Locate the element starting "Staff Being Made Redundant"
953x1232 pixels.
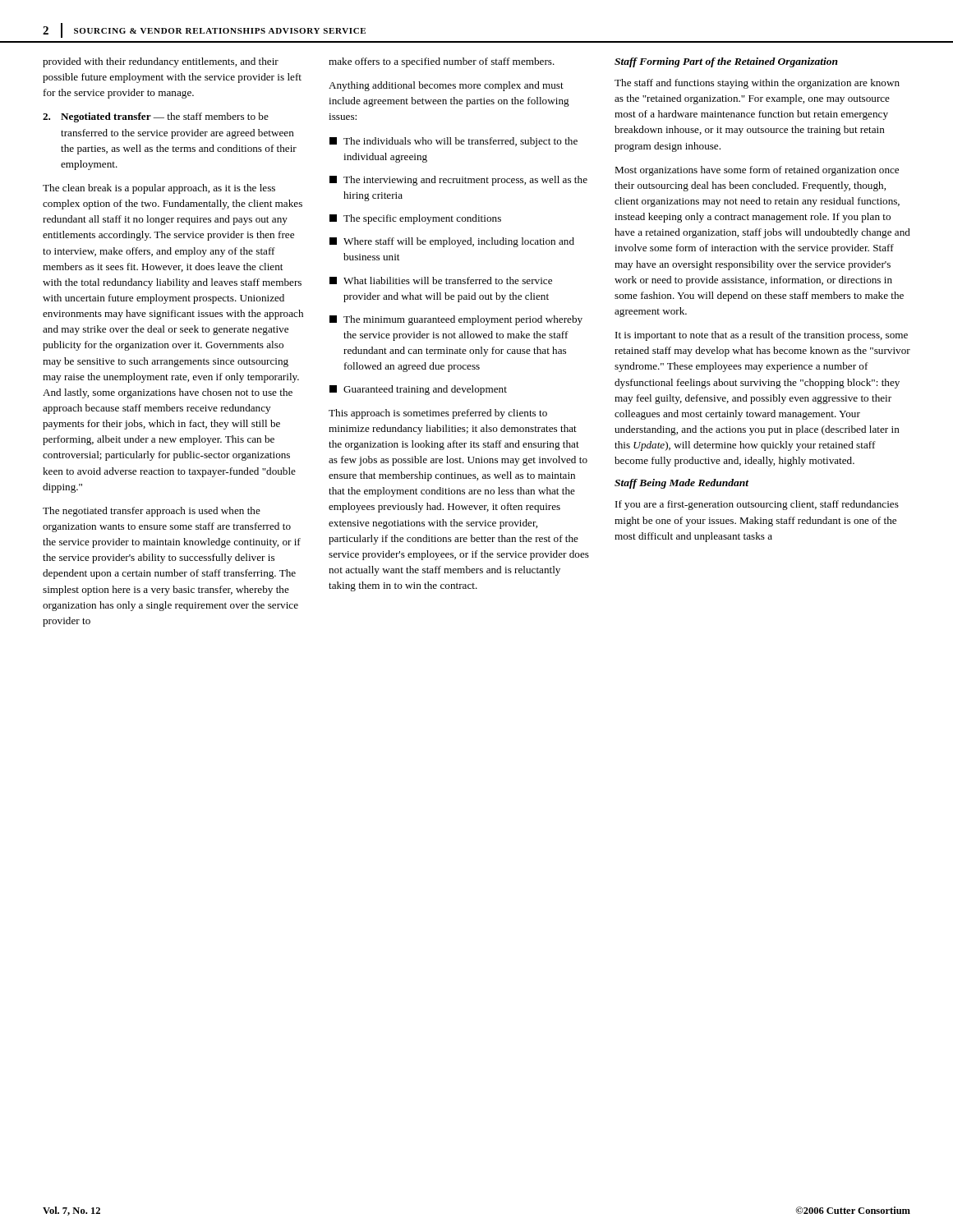[681, 483]
